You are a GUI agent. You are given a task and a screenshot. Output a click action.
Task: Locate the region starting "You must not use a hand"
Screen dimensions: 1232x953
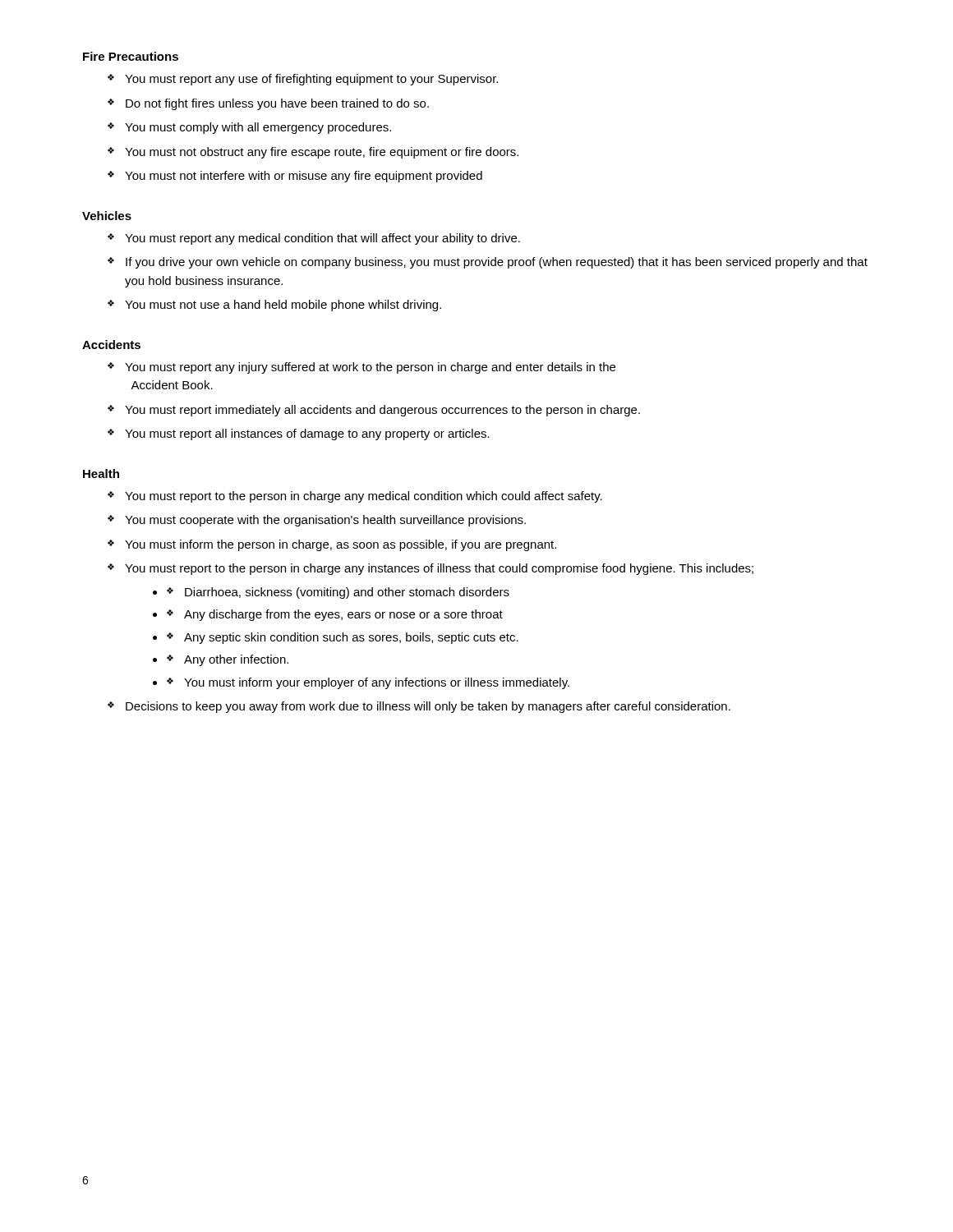(284, 304)
